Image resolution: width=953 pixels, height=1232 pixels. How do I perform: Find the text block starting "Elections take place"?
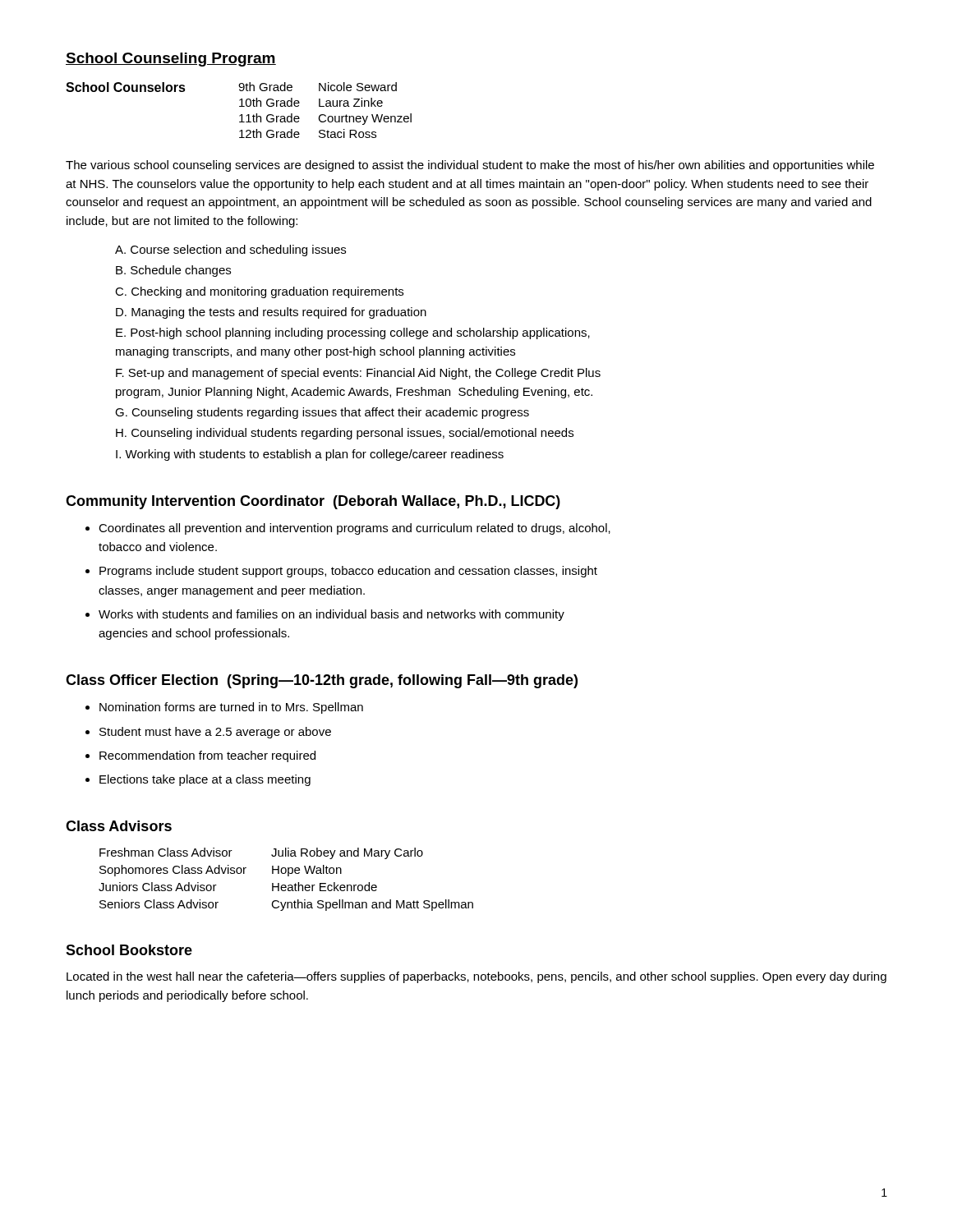[205, 779]
